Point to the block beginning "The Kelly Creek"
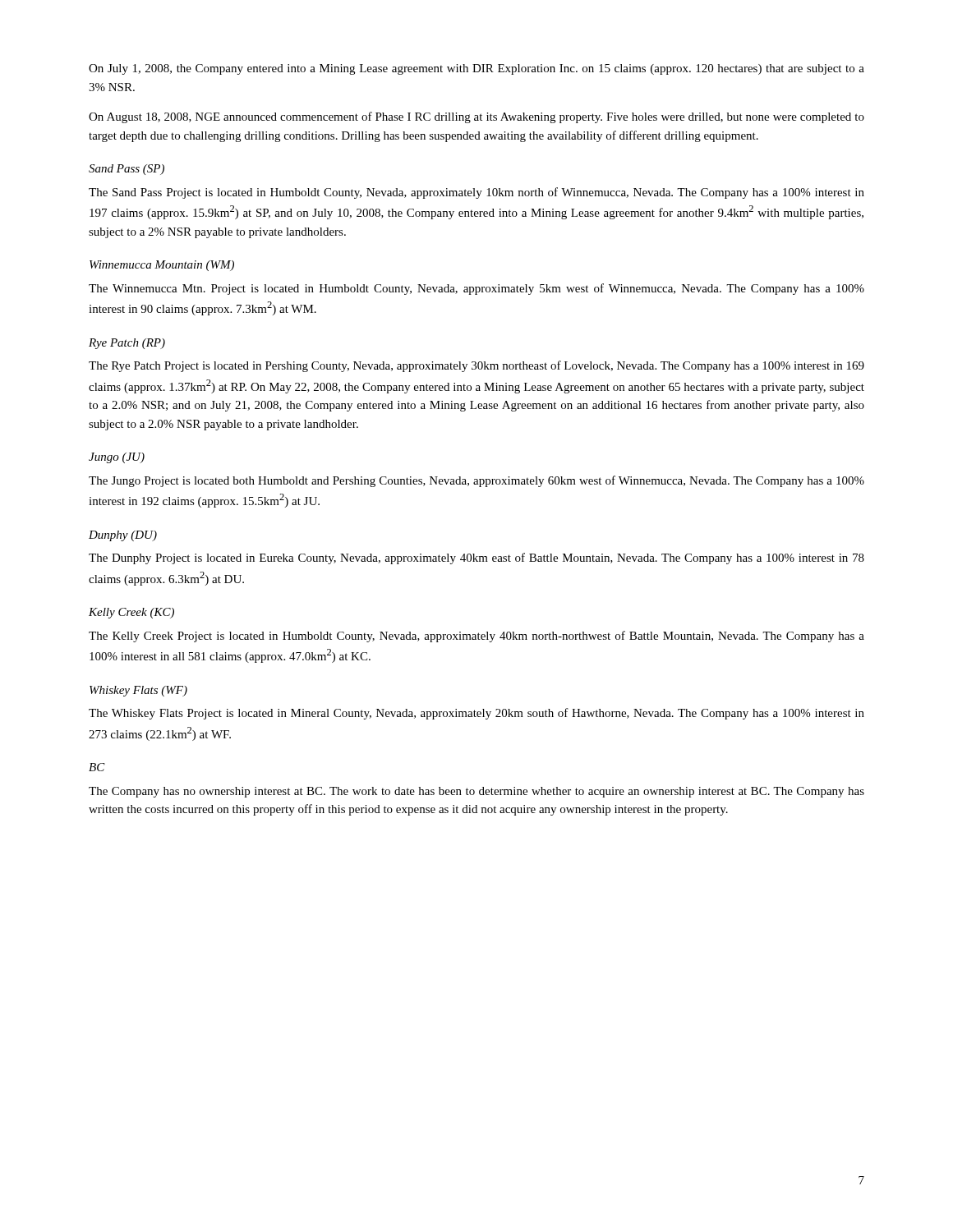This screenshot has height=1232, width=953. pyautogui.click(x=476, y=646)
